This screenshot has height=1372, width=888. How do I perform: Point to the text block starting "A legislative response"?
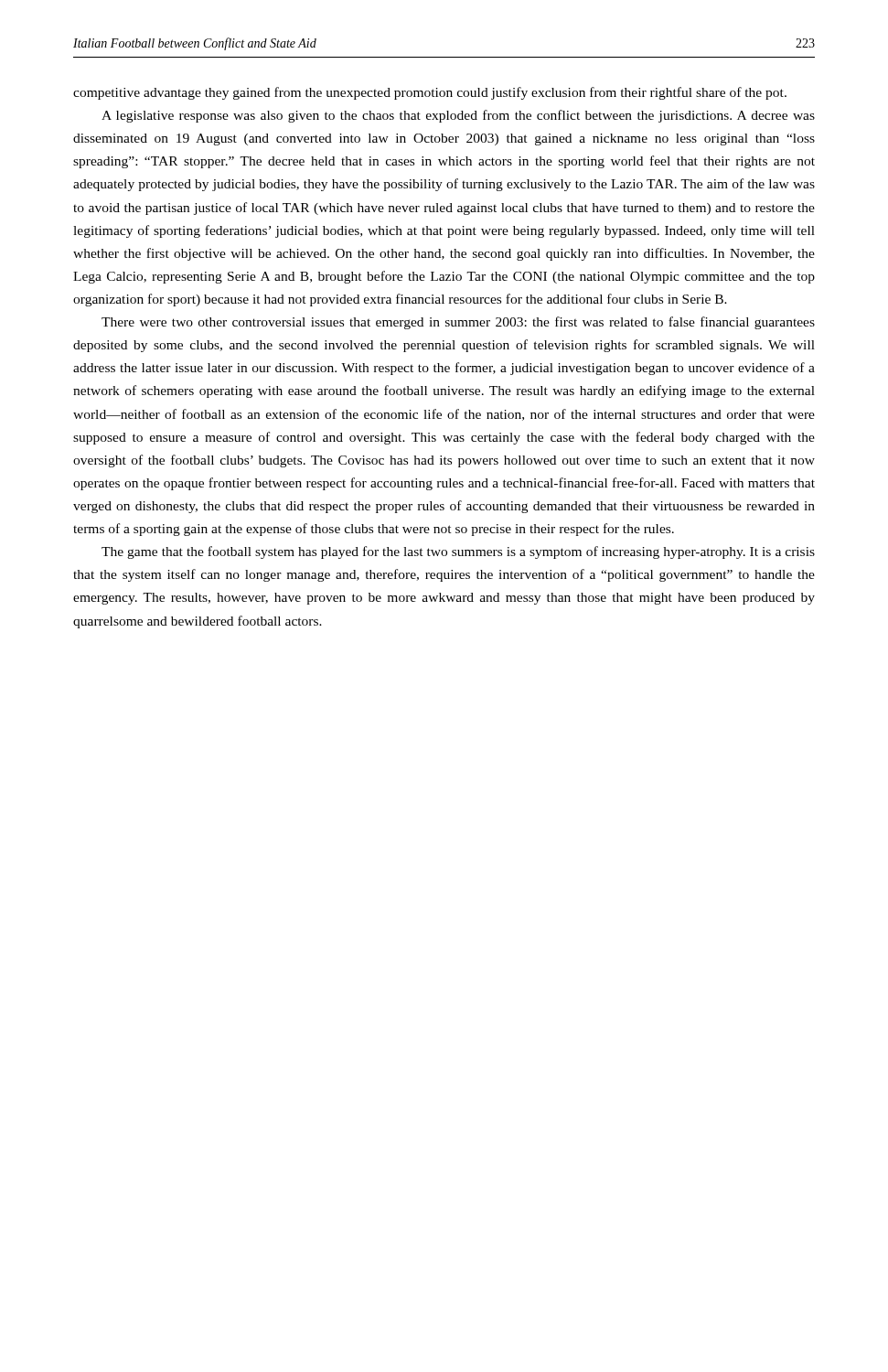pyautogui.click(x=444, y=207)
